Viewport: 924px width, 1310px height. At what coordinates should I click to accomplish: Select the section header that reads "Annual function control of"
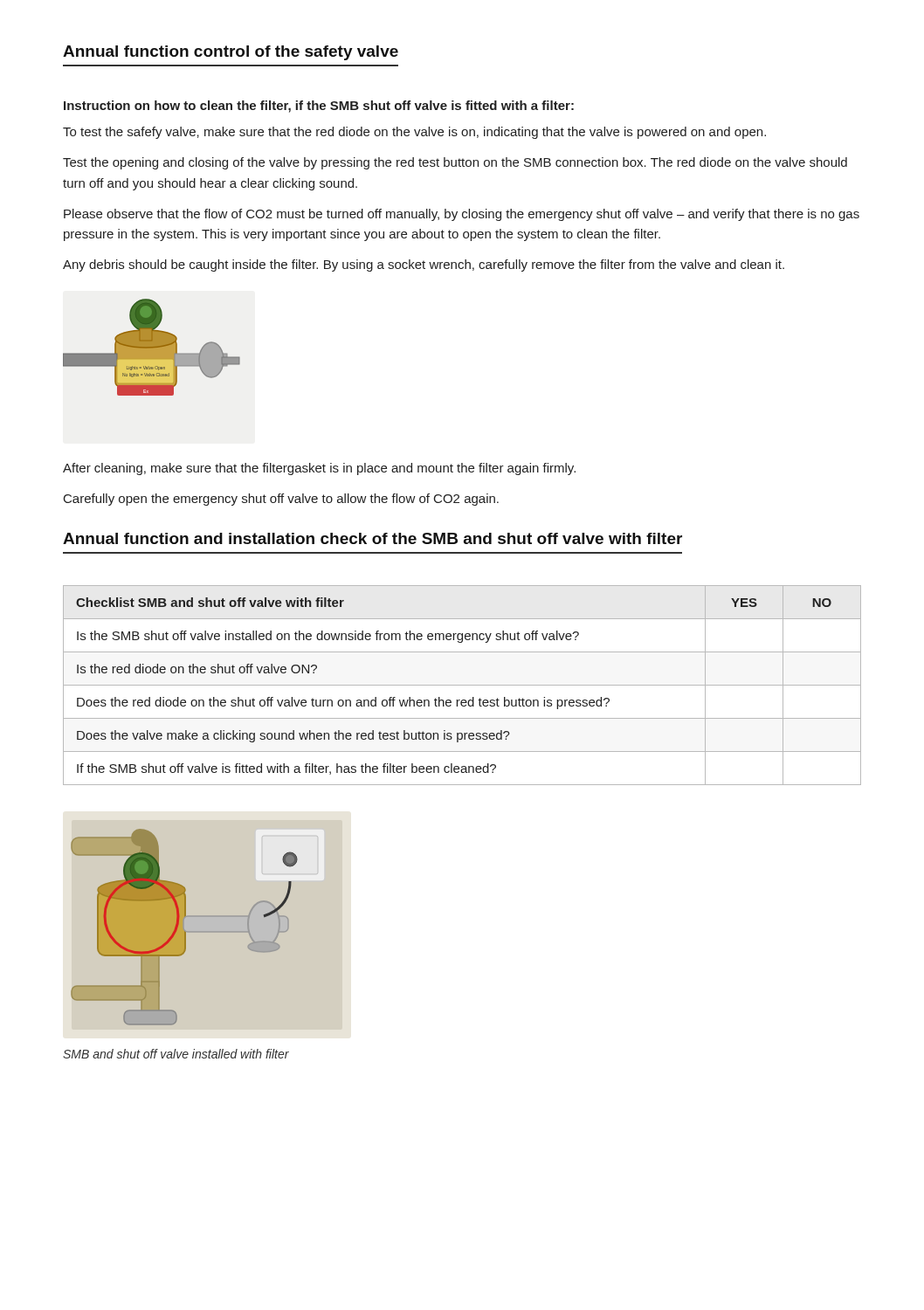point(231,54)
